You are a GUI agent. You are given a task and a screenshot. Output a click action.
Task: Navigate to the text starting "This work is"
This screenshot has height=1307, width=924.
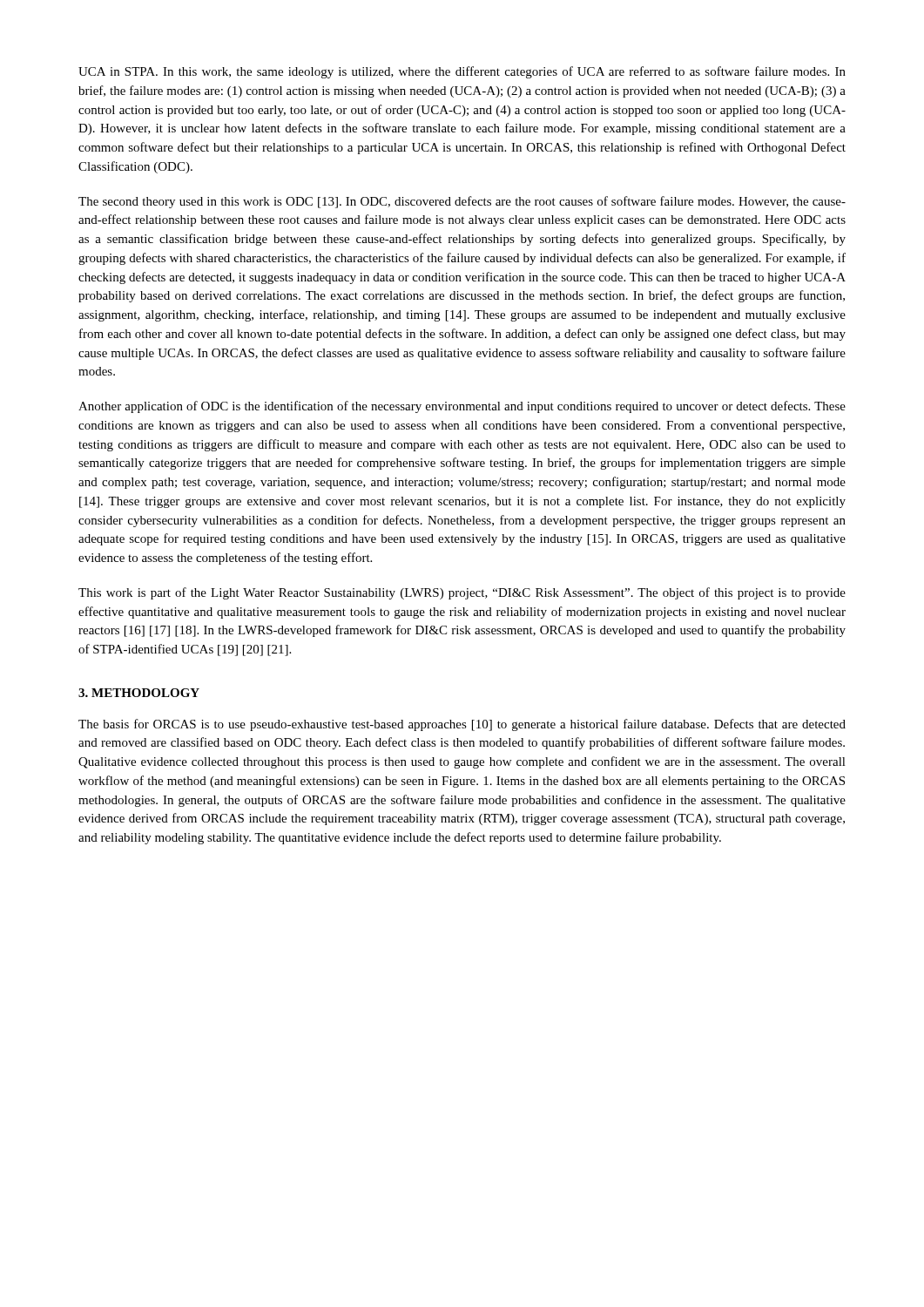tap(462, 621)
